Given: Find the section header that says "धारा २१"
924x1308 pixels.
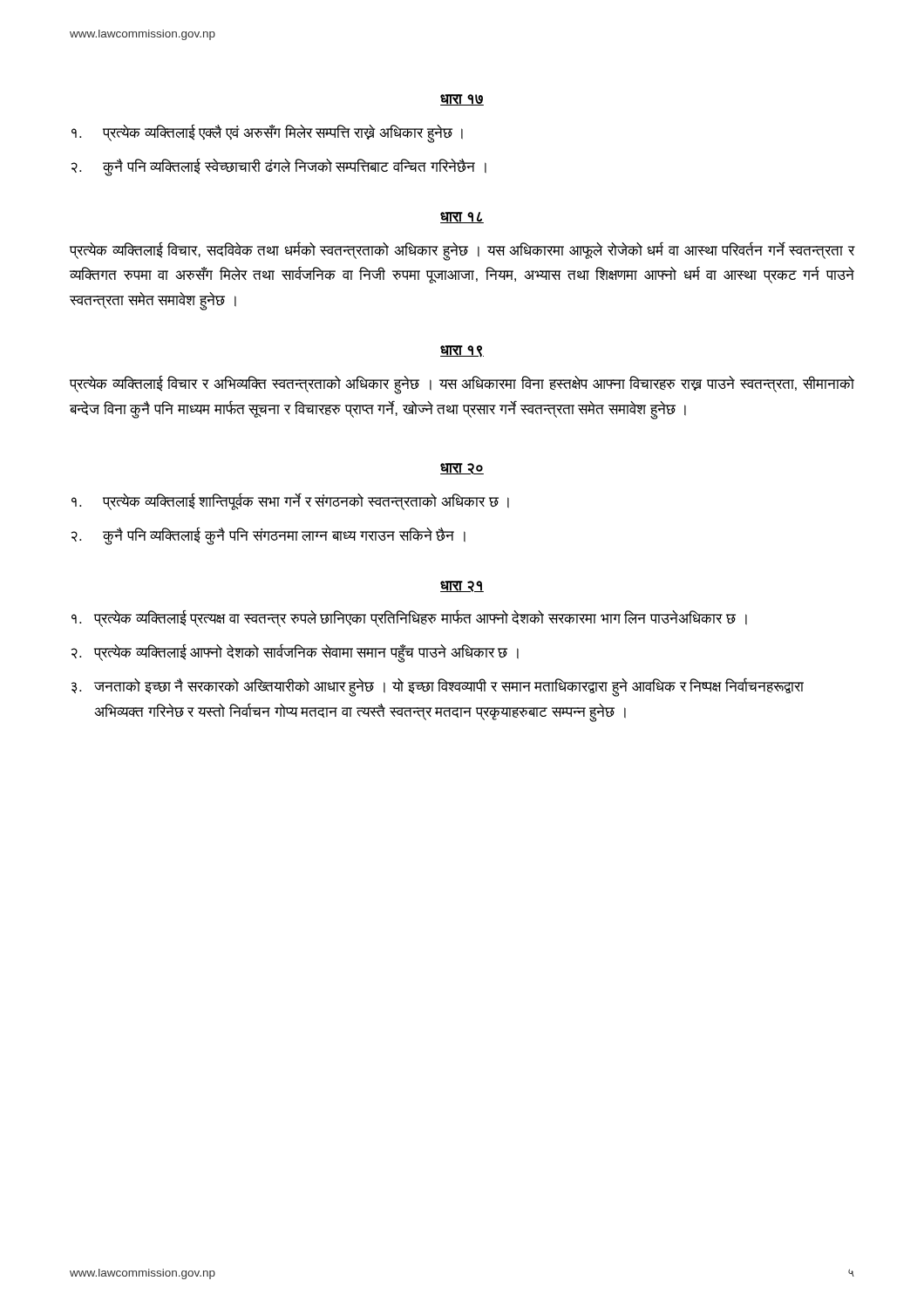Looking at the screenshot, I should [462, 585].
